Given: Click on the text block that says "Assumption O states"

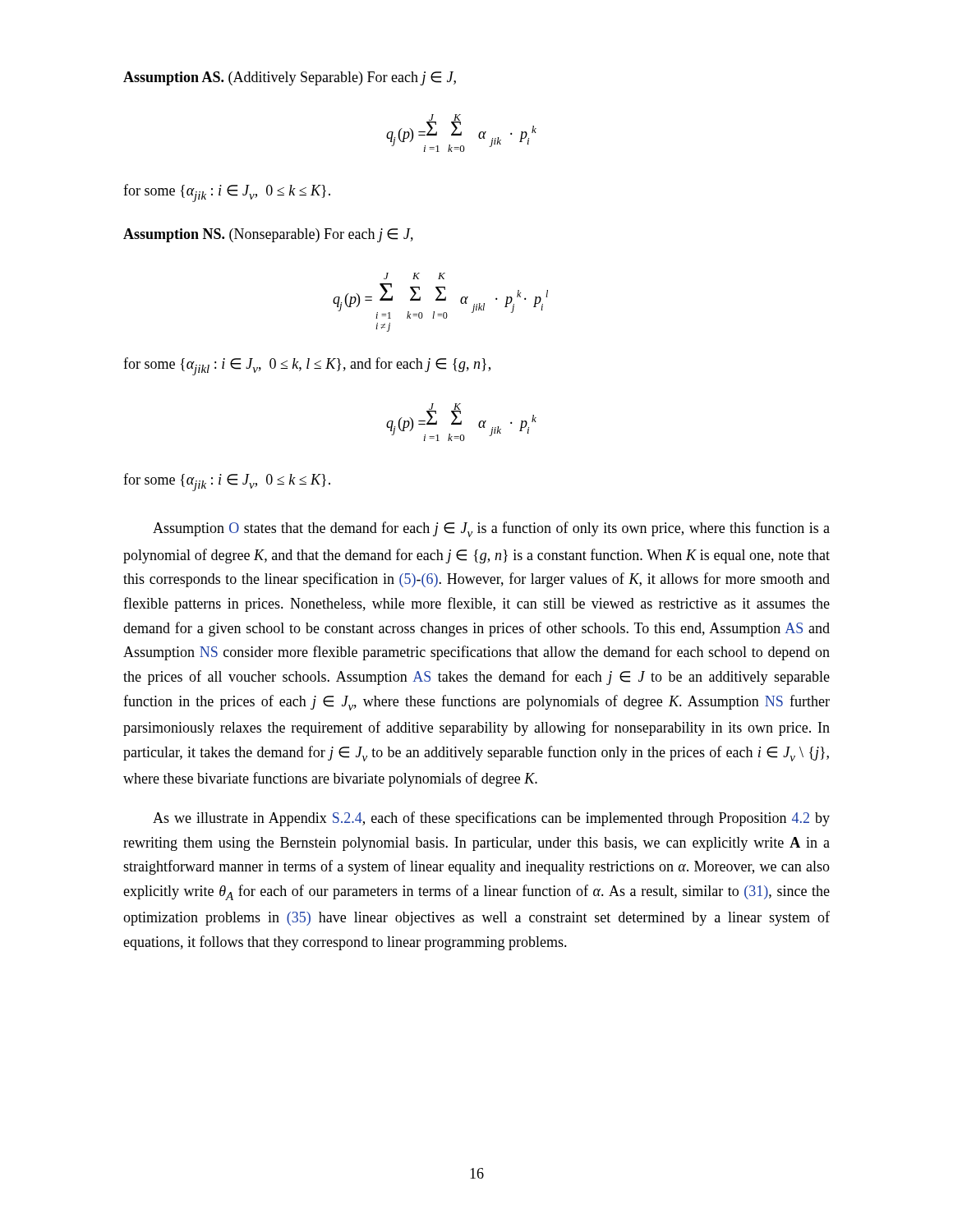Looking at the screenshot, I should coord(476,654).
